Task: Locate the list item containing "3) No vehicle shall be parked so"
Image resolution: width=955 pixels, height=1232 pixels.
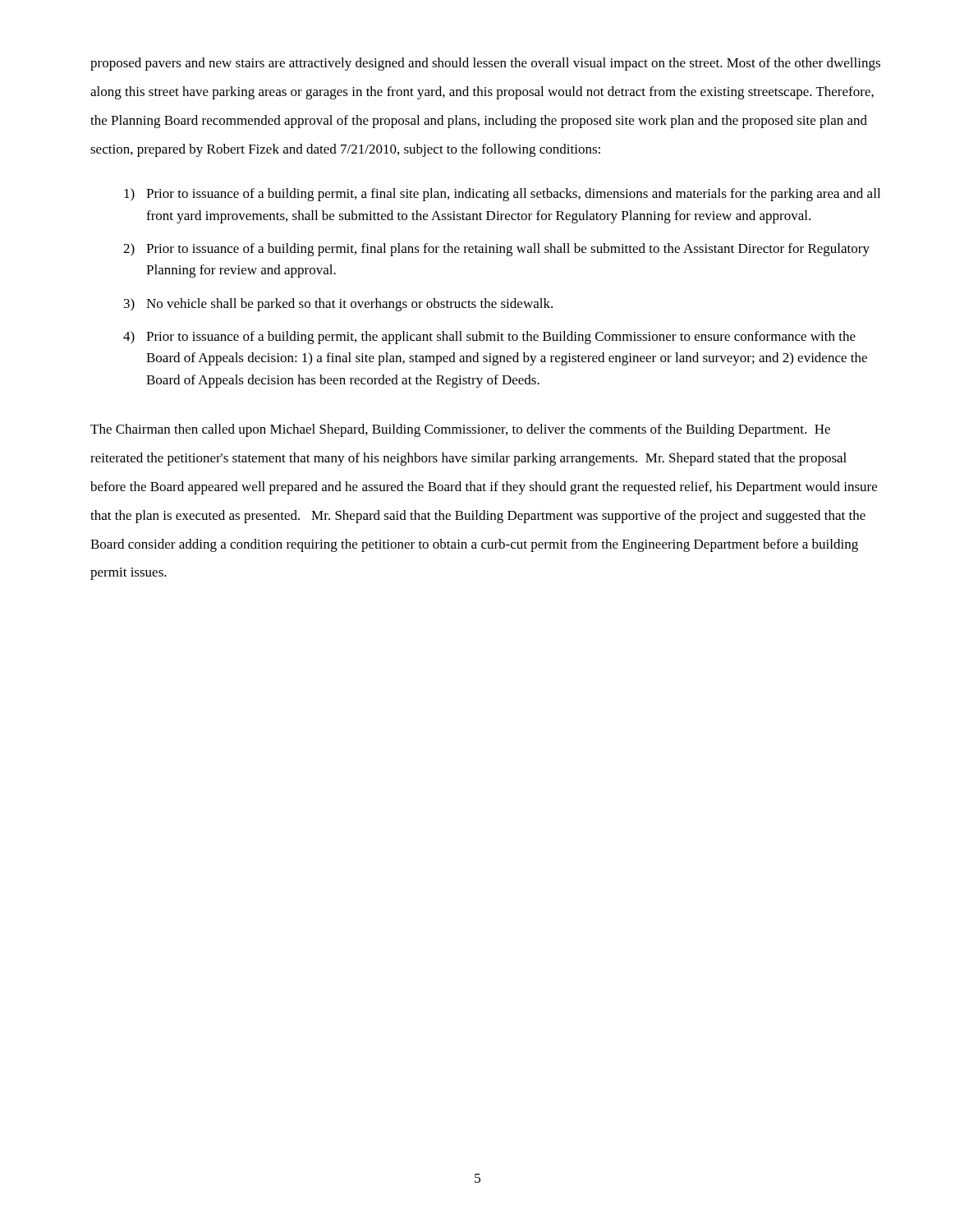Action: 502,304
